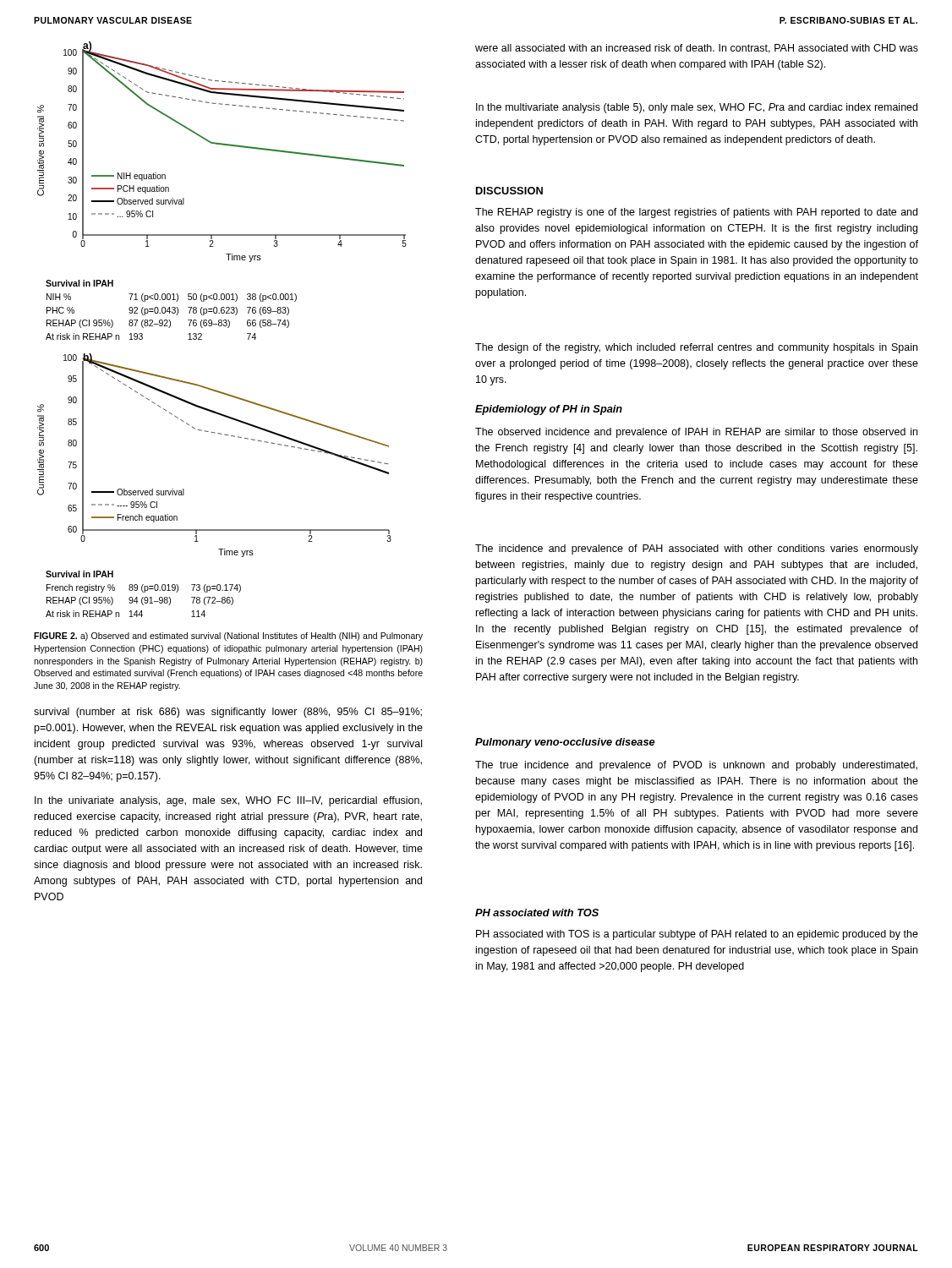The width and height of the screenshot is (952, 1268).
Task: Navigate to the passage starting "Pulmonary veno-occlusive disease"
Action: point(565,742)
